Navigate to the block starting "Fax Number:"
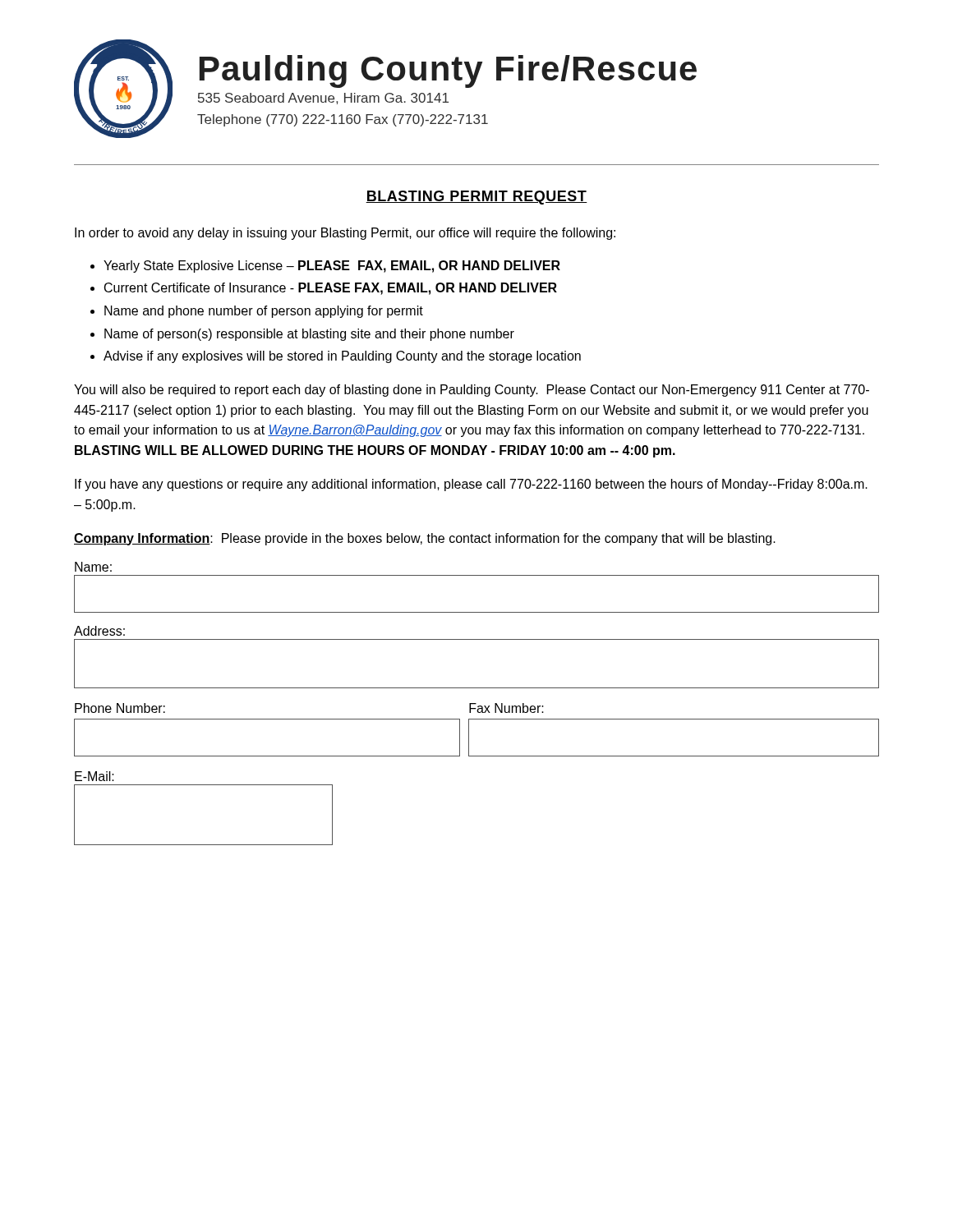Image resolution: width=953 pixels, height=1232 pixels. (x=506, y=709)
